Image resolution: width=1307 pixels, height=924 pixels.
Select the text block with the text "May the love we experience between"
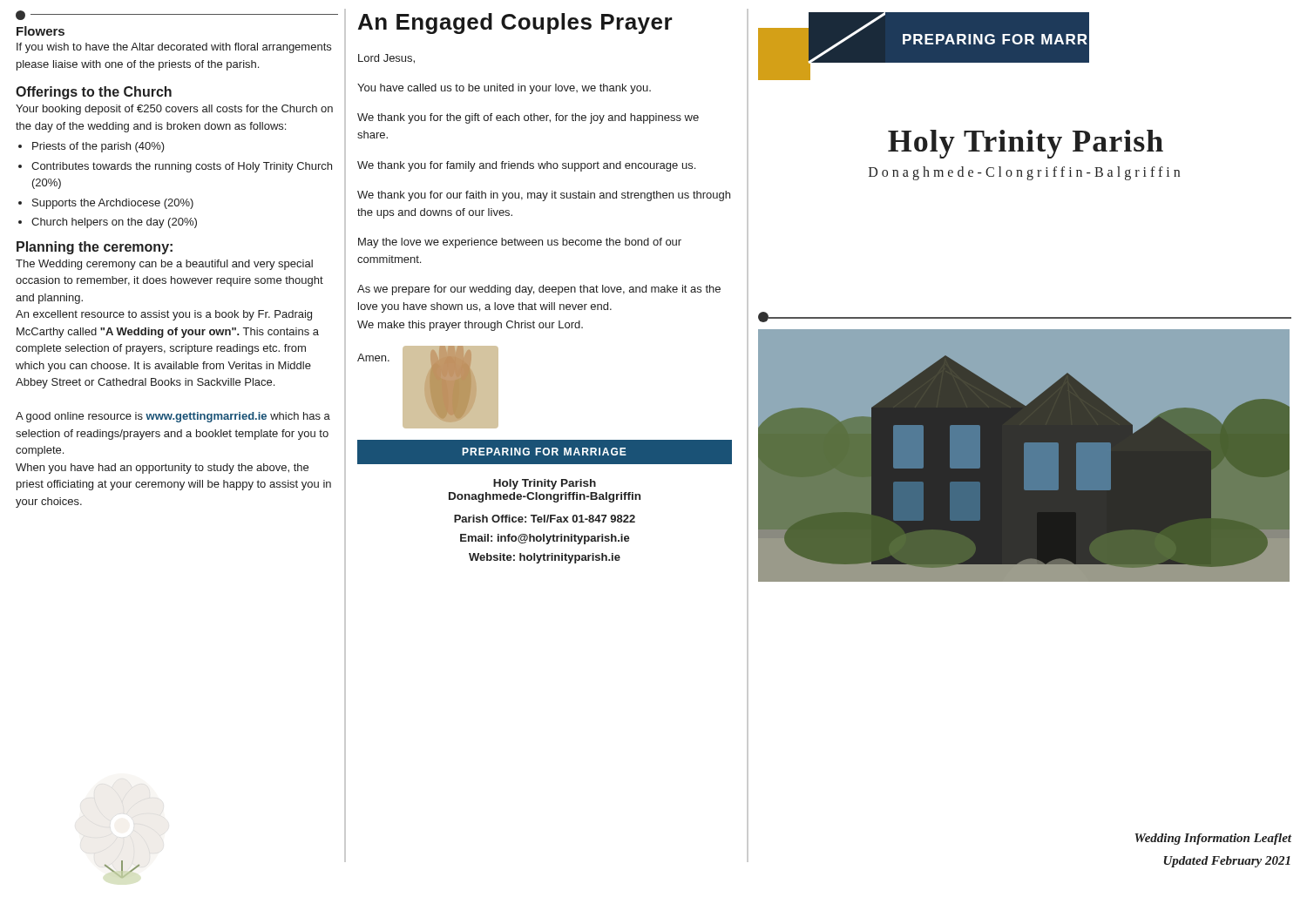[x=519, y=250]
